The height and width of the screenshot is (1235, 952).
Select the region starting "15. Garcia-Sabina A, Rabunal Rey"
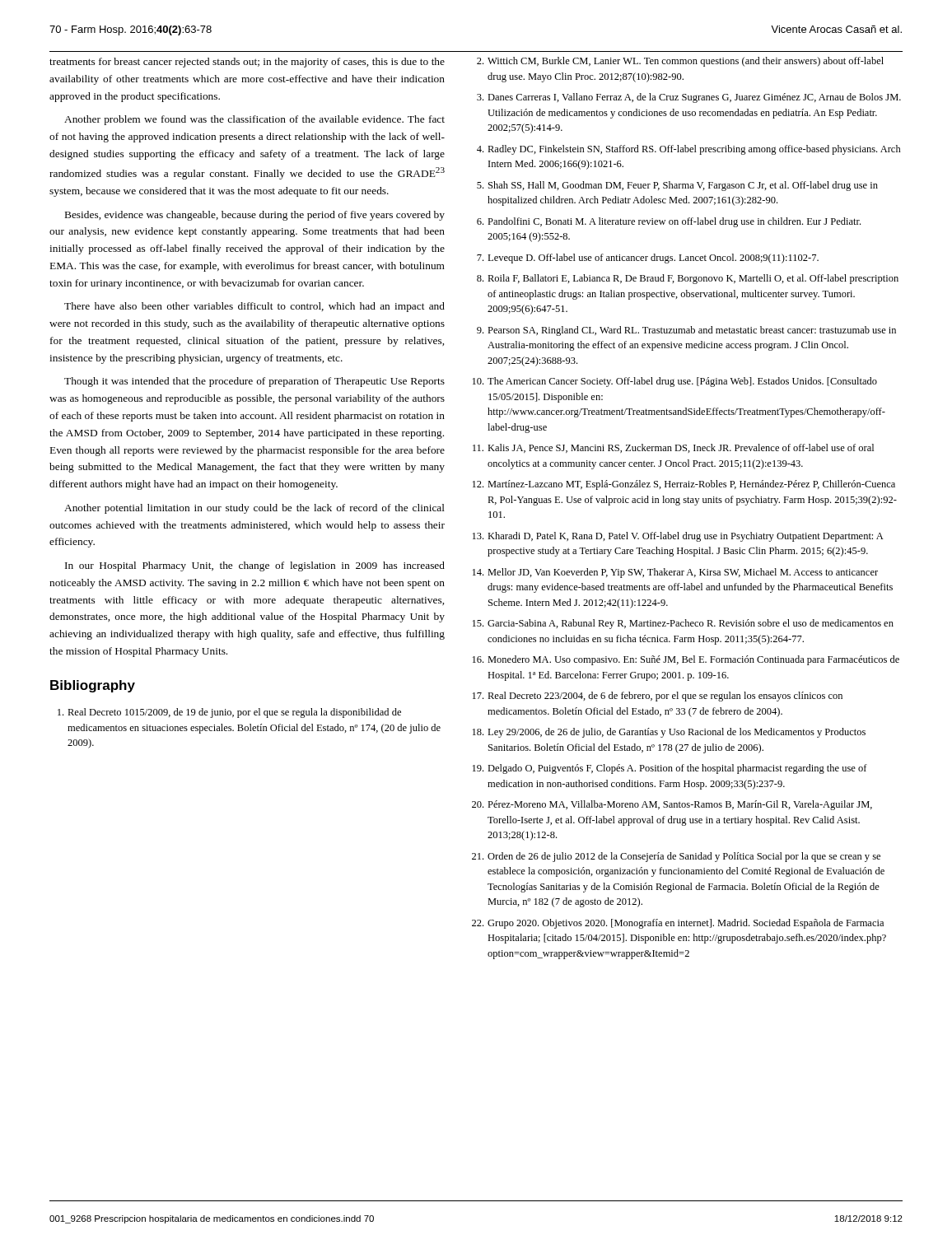pos(686,631)
